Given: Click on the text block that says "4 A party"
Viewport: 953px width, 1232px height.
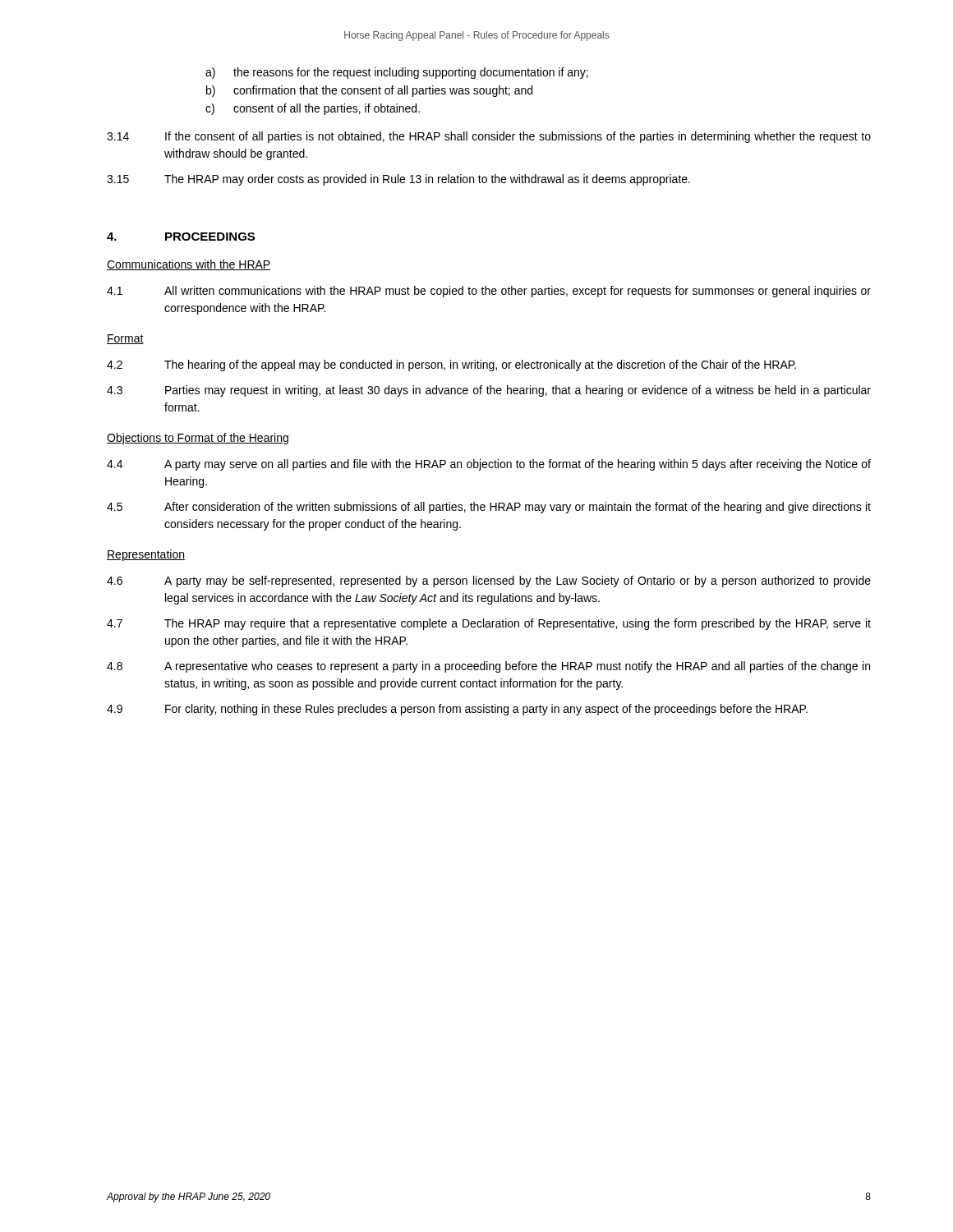Looking at the screenshot, I should [489, 473].
